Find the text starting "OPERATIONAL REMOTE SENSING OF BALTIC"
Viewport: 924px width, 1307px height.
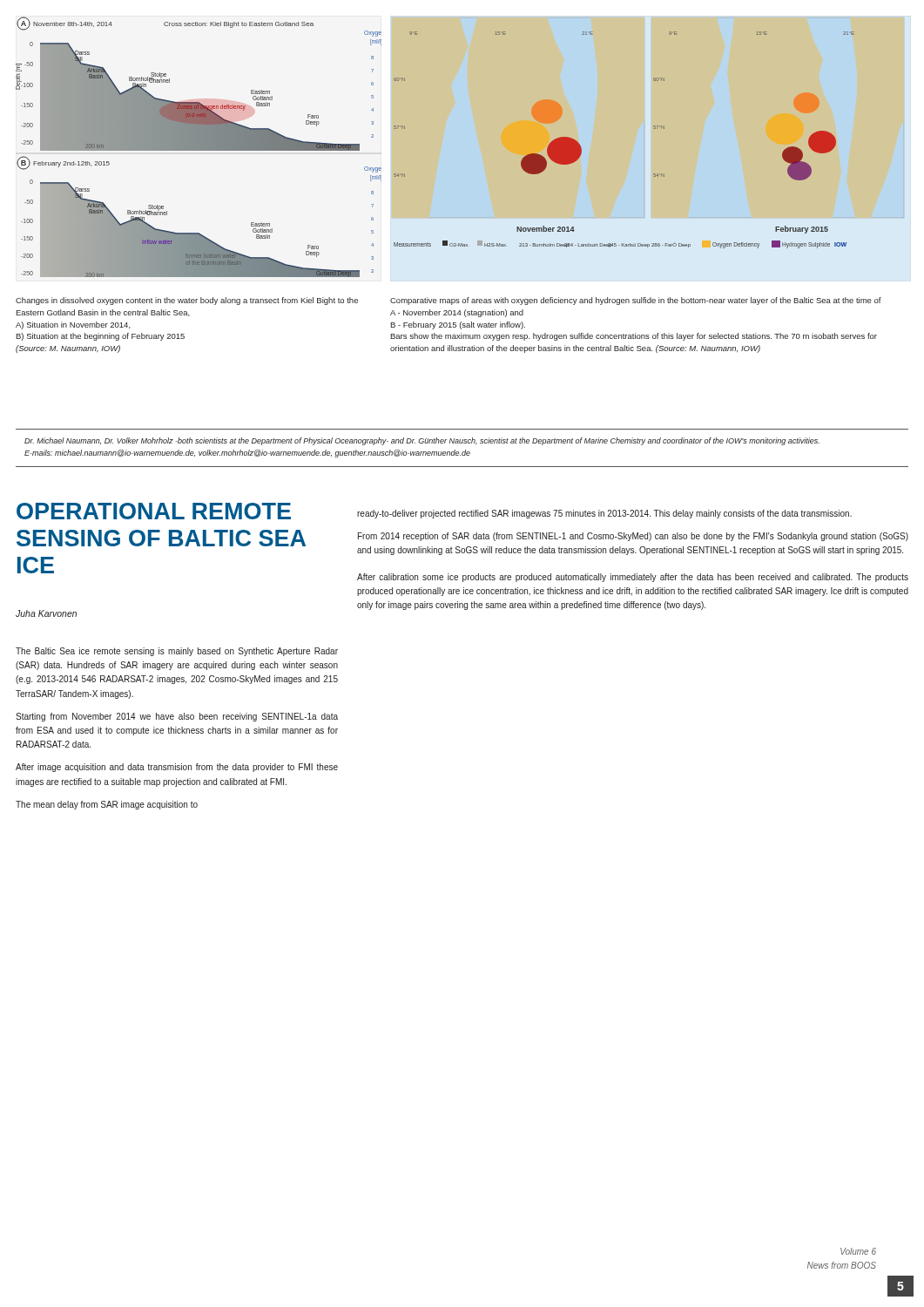[177, 539]
